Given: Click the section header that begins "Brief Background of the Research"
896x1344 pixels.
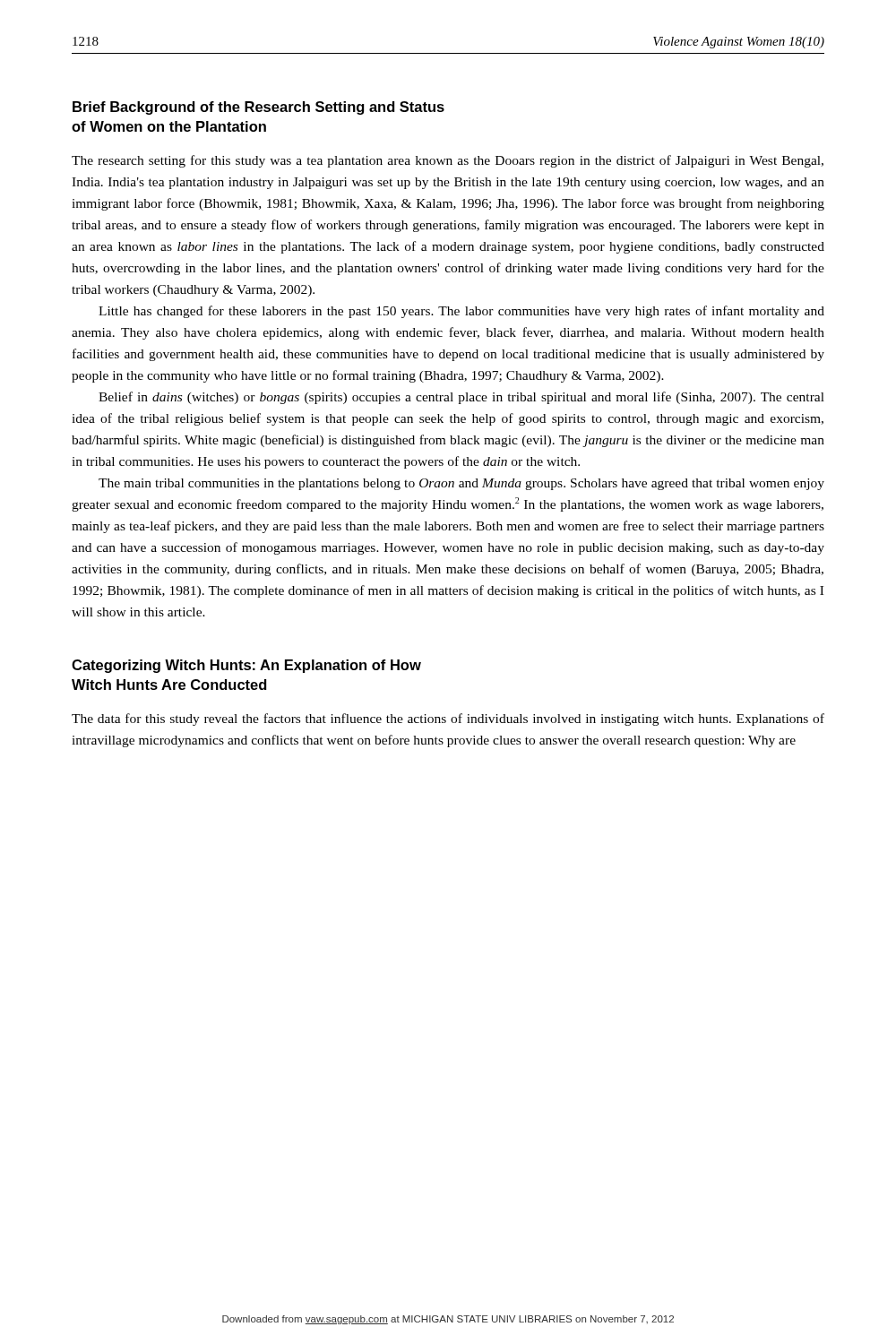Looking at the screenshot, I should (258, 117).
